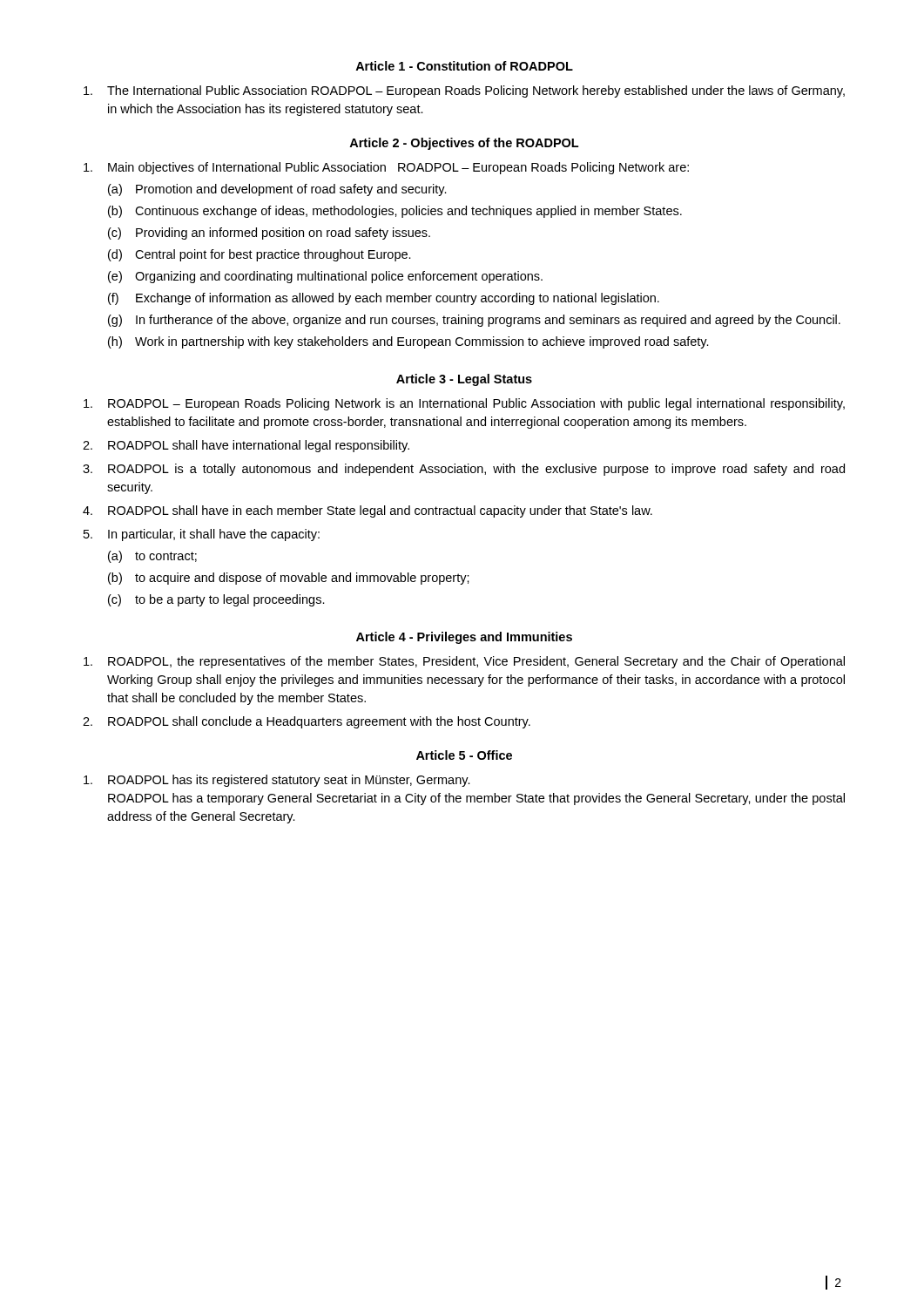
Task: Point to the region starting "5. In particular, it"
Action: click(464, 569)
